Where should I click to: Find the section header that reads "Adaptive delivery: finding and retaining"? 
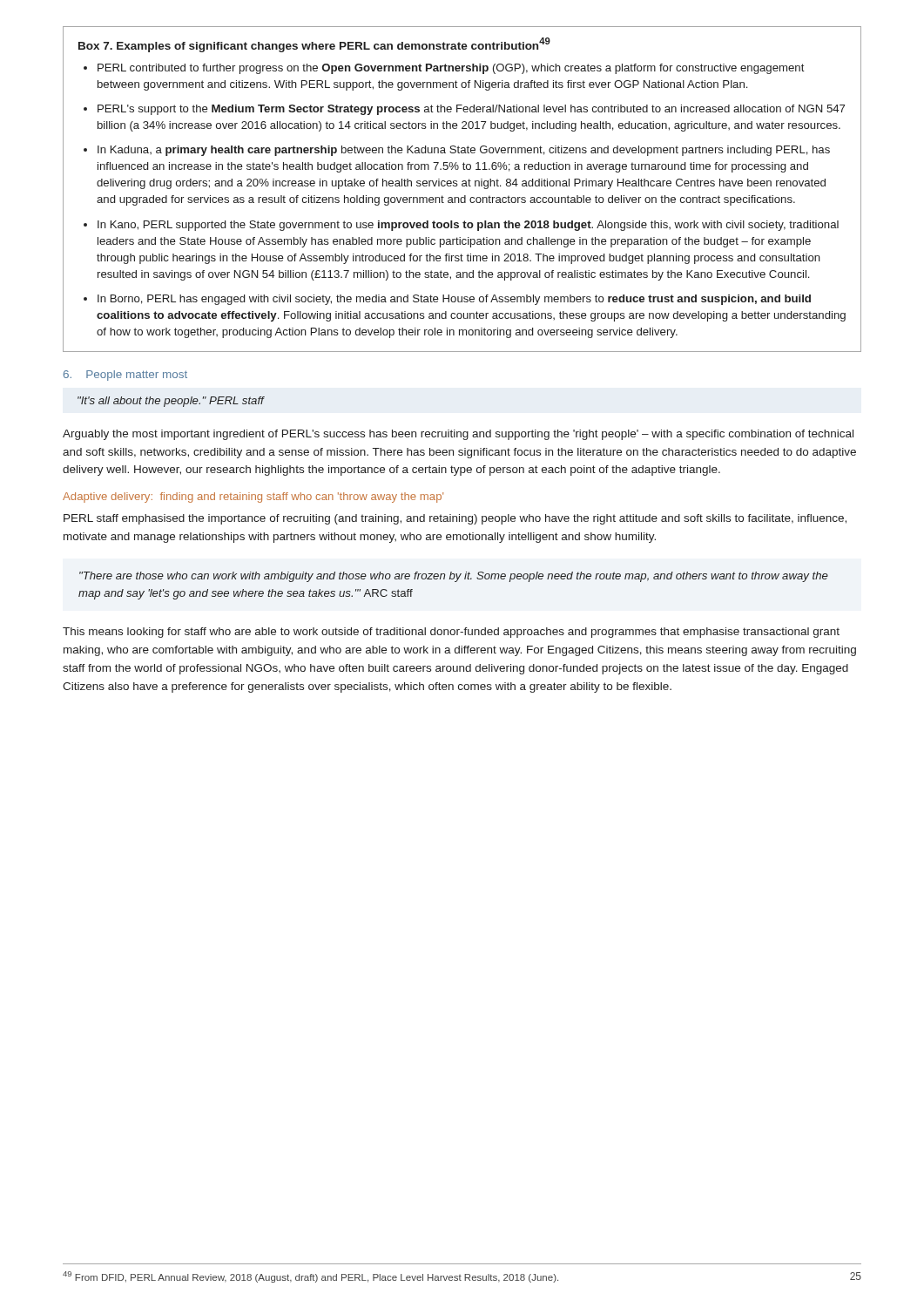tap(253, 497)
